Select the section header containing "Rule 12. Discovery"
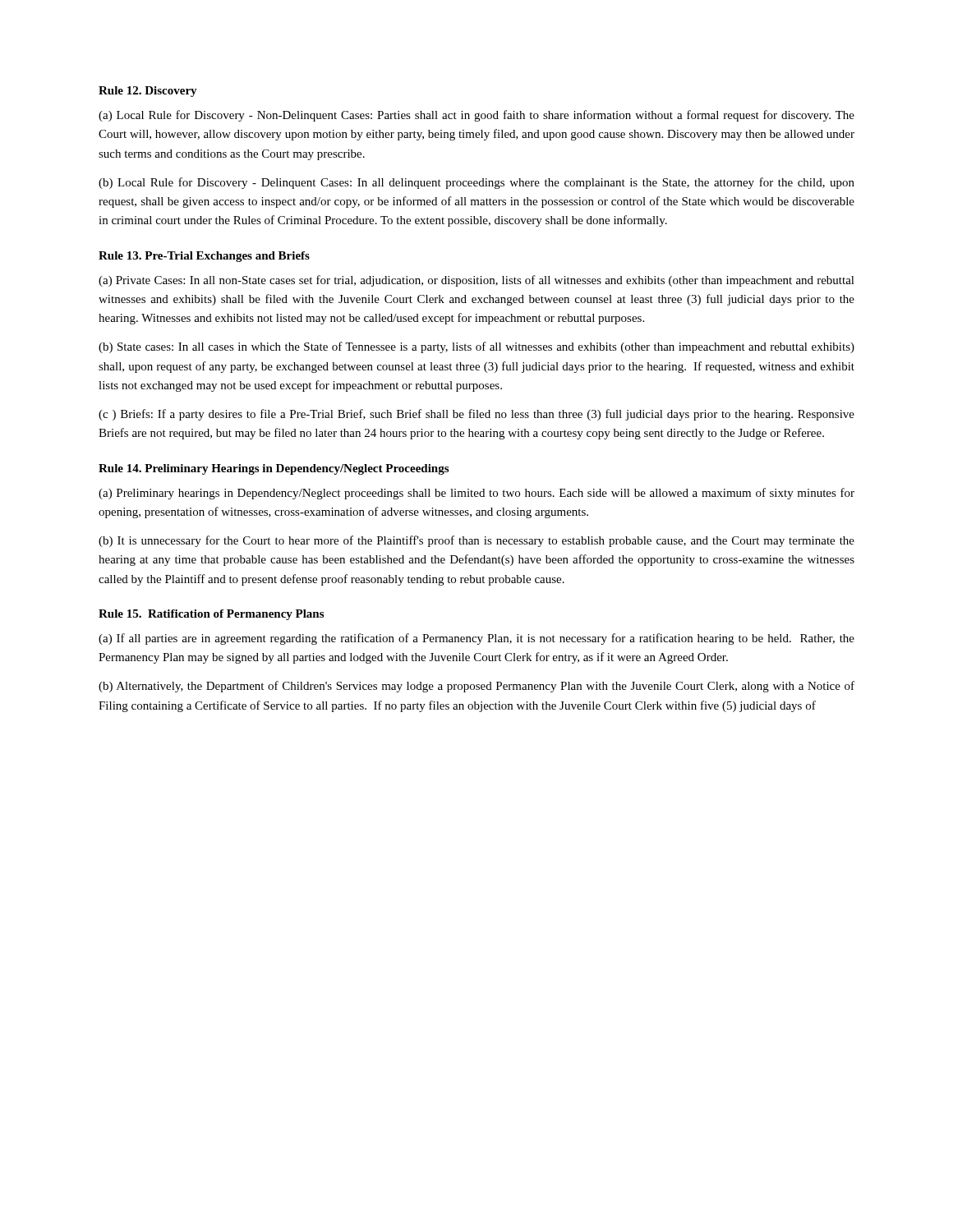The width and height of the screenshot is (953, 1232). [148, 90]
